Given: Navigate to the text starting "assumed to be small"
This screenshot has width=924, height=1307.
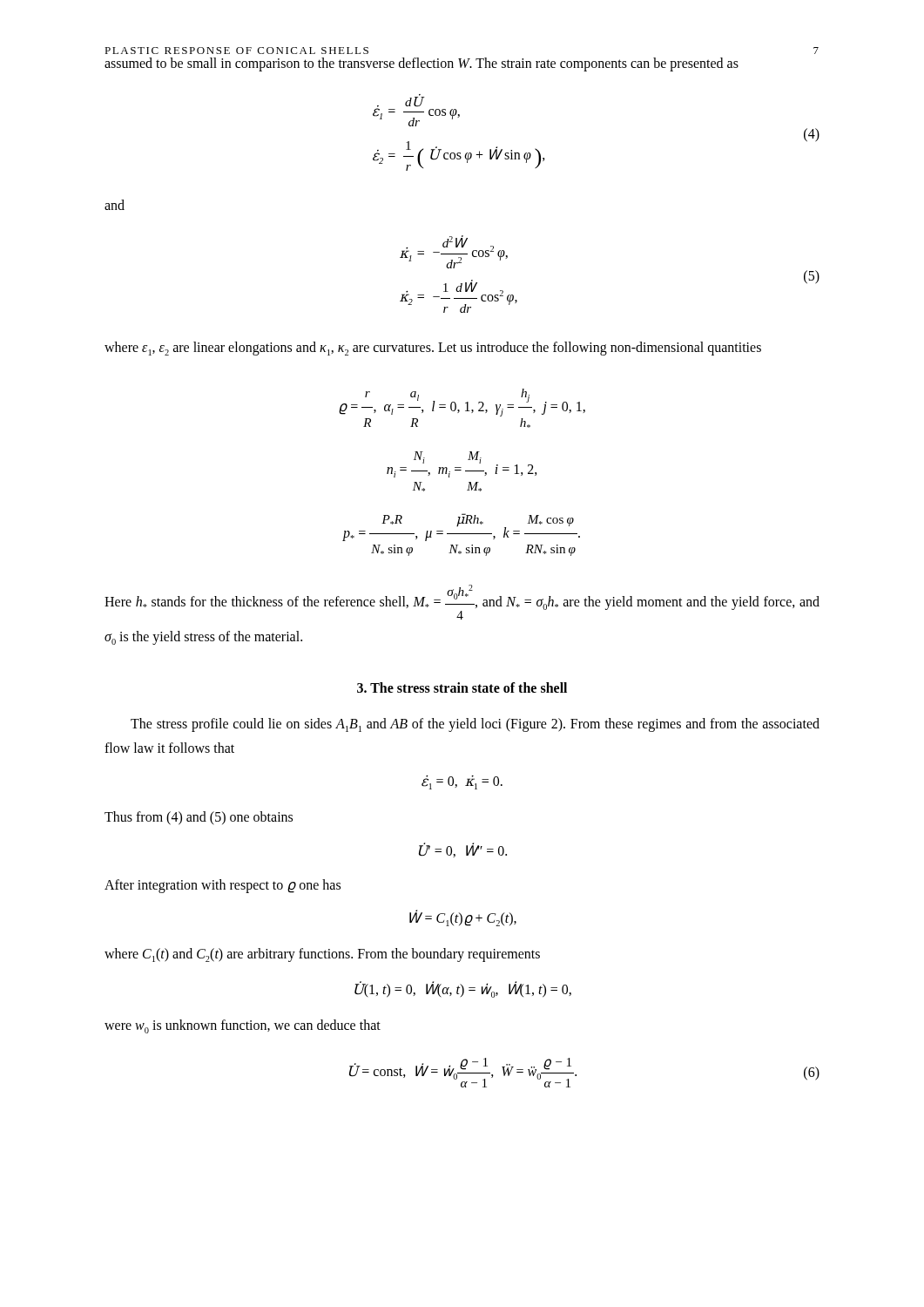Looking at the screenshot, I should tap(421, 63).
